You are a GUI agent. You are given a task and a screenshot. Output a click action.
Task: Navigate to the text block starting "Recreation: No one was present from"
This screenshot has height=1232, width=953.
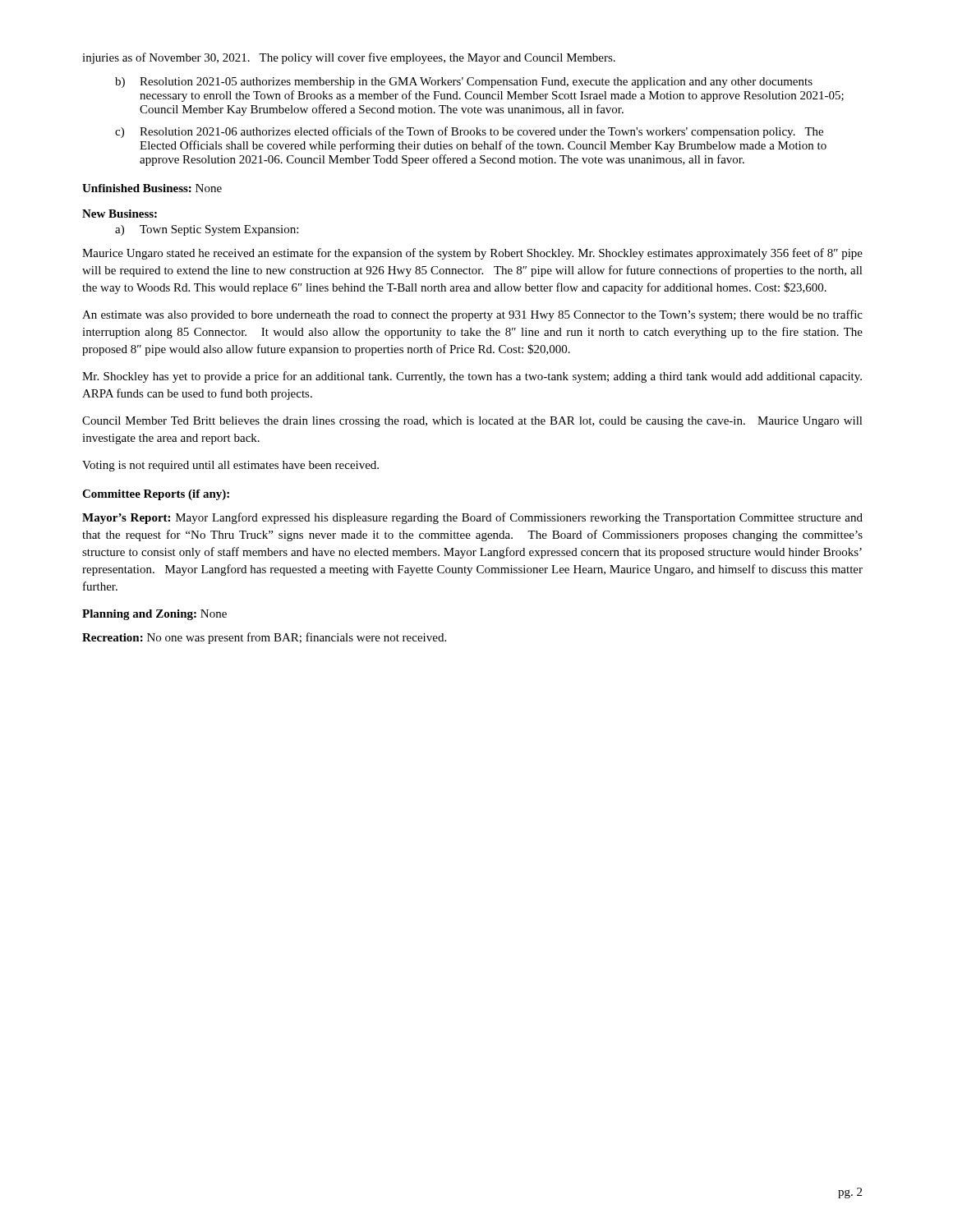click(265, 637)
